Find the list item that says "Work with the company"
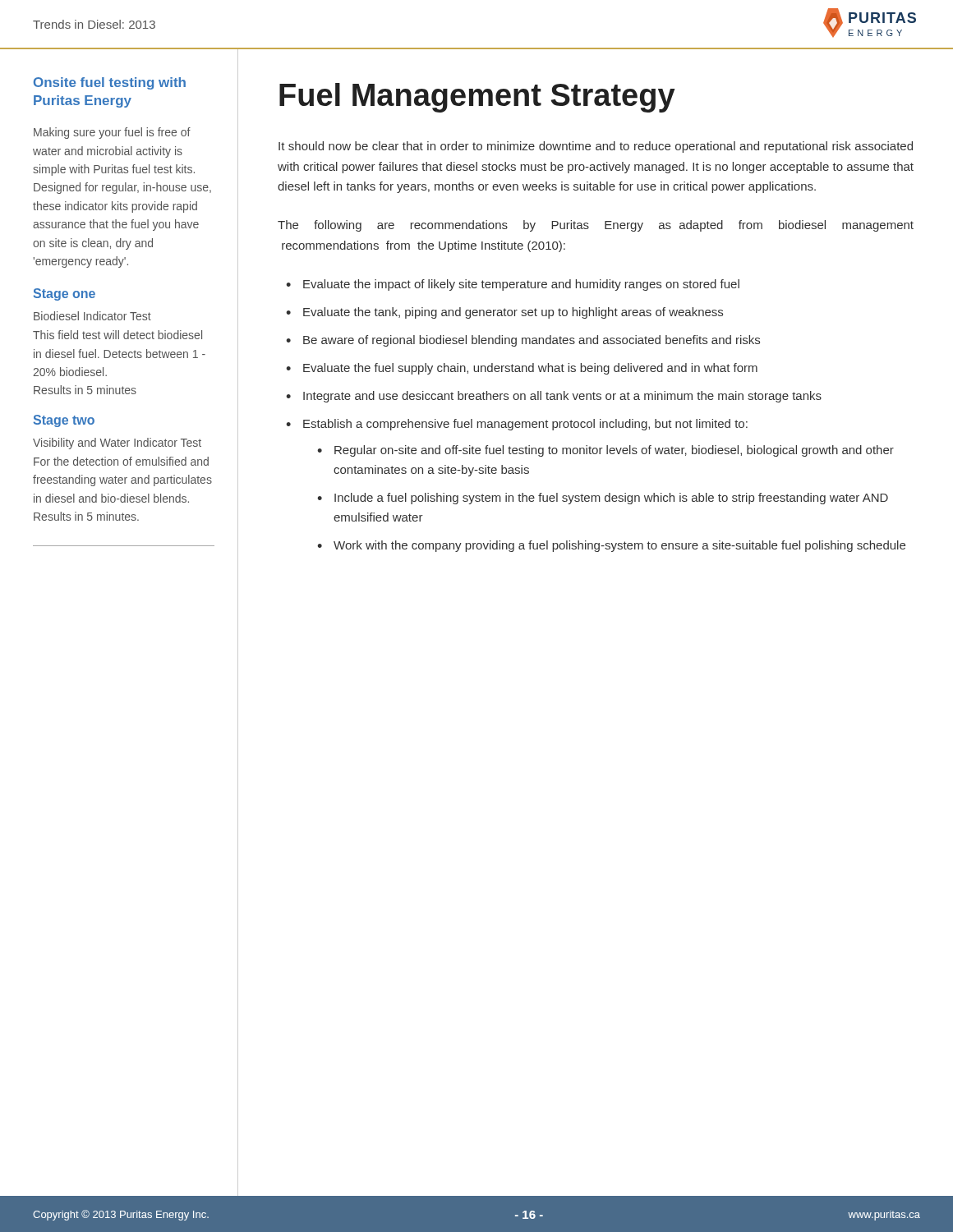Image resolution: width=953 pixels, height=1232 pixels. pyautogui.click(x=620, y=545)
